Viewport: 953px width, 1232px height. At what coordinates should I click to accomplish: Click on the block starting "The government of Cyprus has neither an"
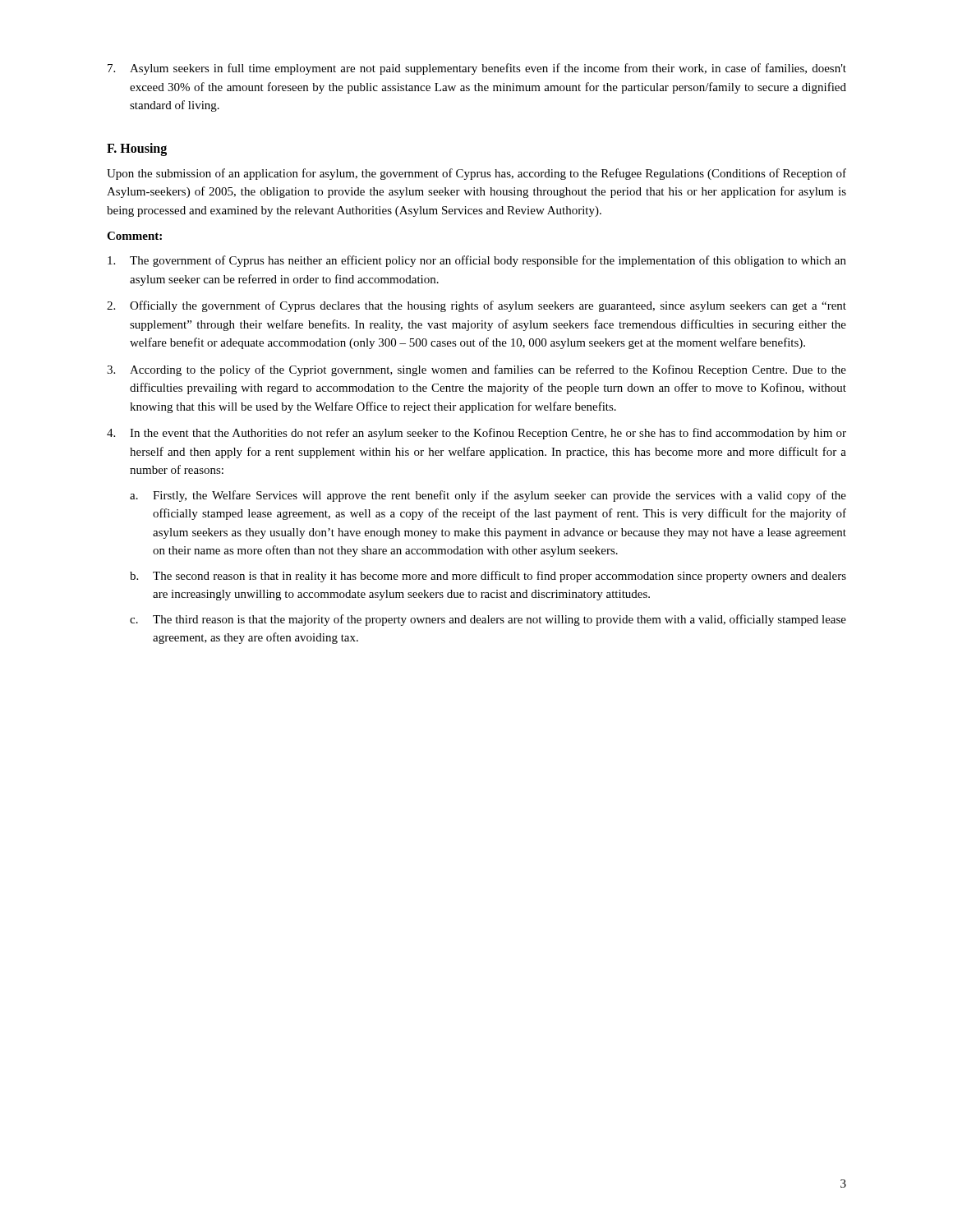(x=476, y=270)
